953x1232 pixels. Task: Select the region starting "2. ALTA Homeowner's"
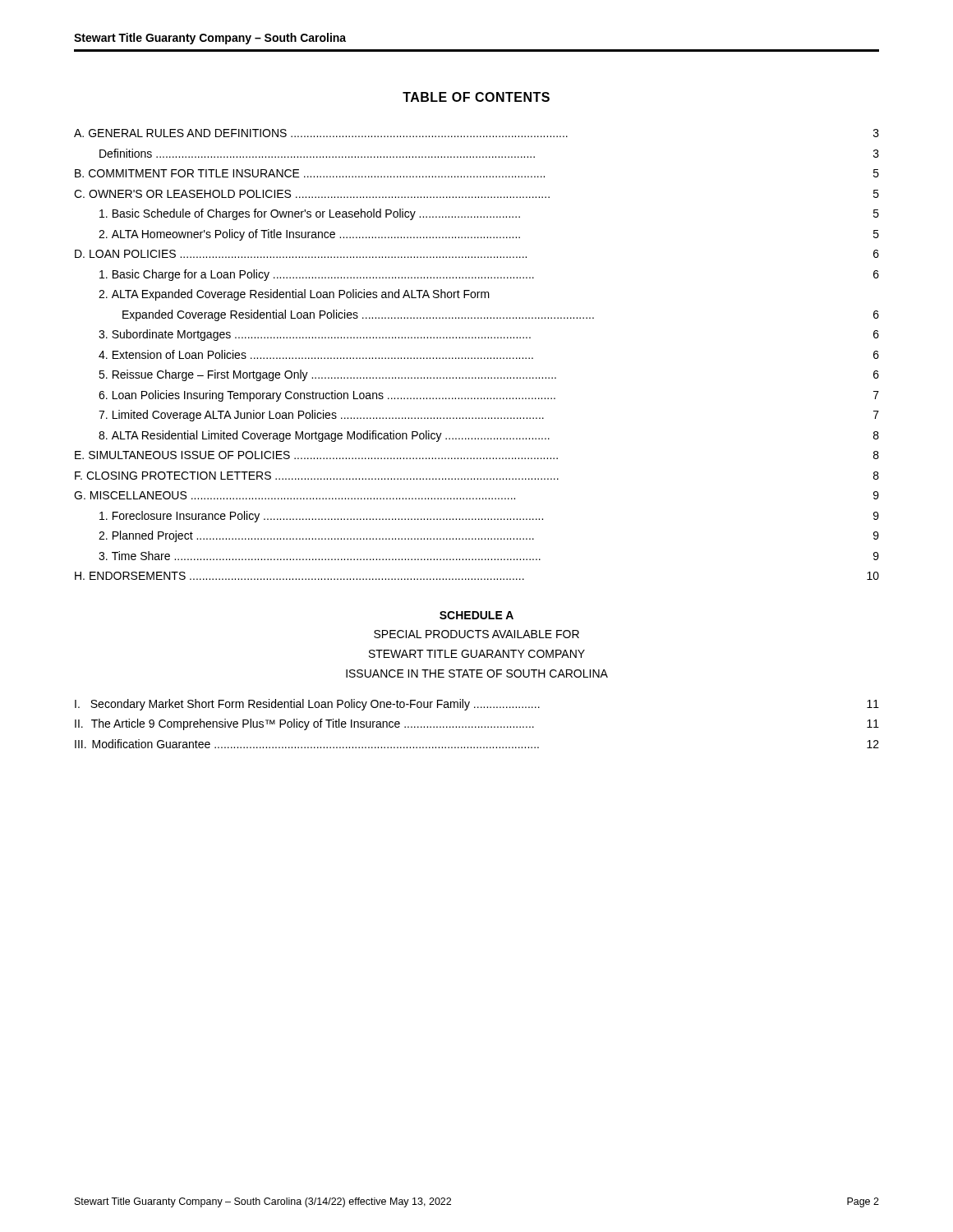pyautogui.click(x=489, y=234)
